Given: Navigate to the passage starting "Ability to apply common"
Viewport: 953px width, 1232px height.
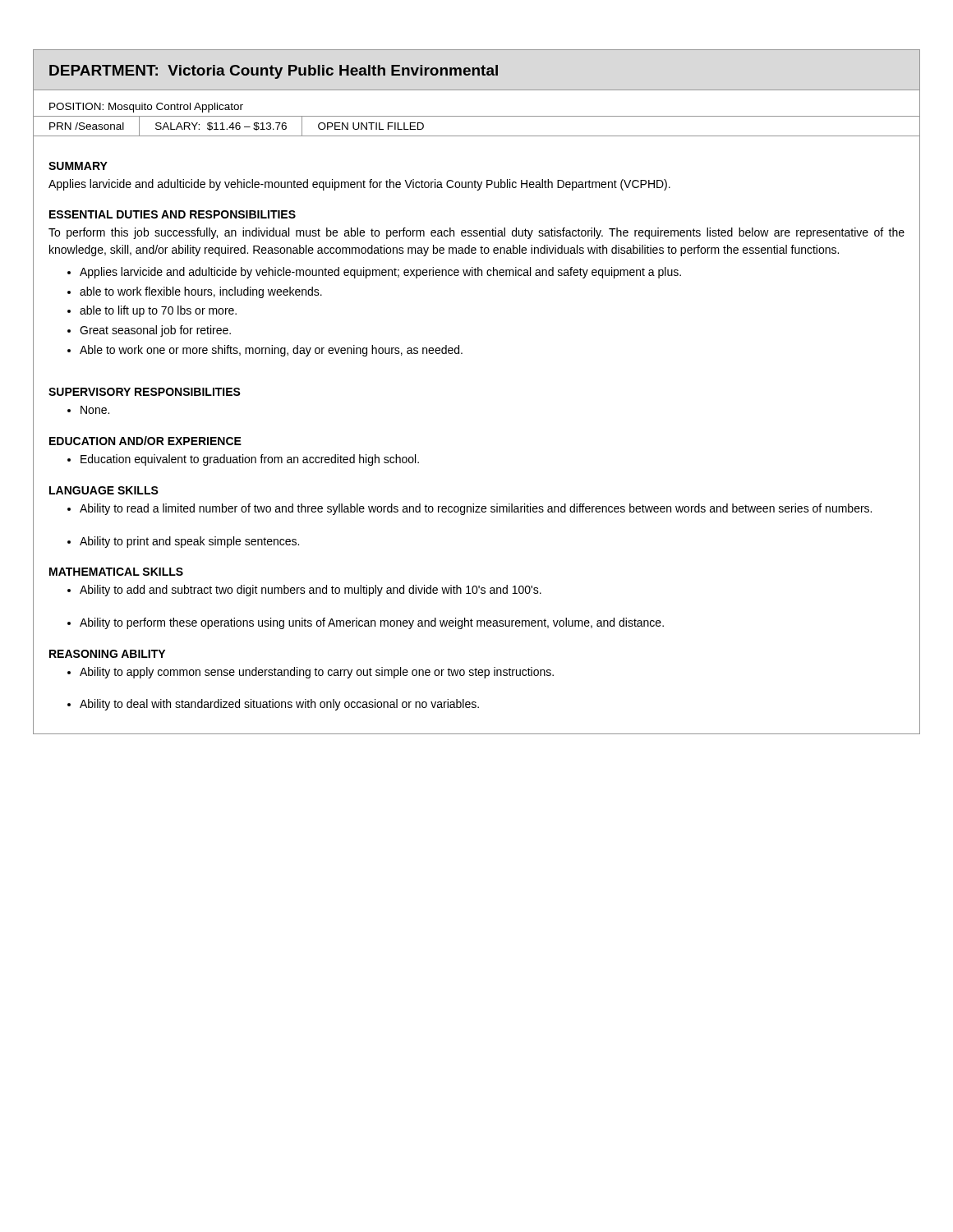Looking at the screenshot, I should pyautogui.click(x=317, y=672).
